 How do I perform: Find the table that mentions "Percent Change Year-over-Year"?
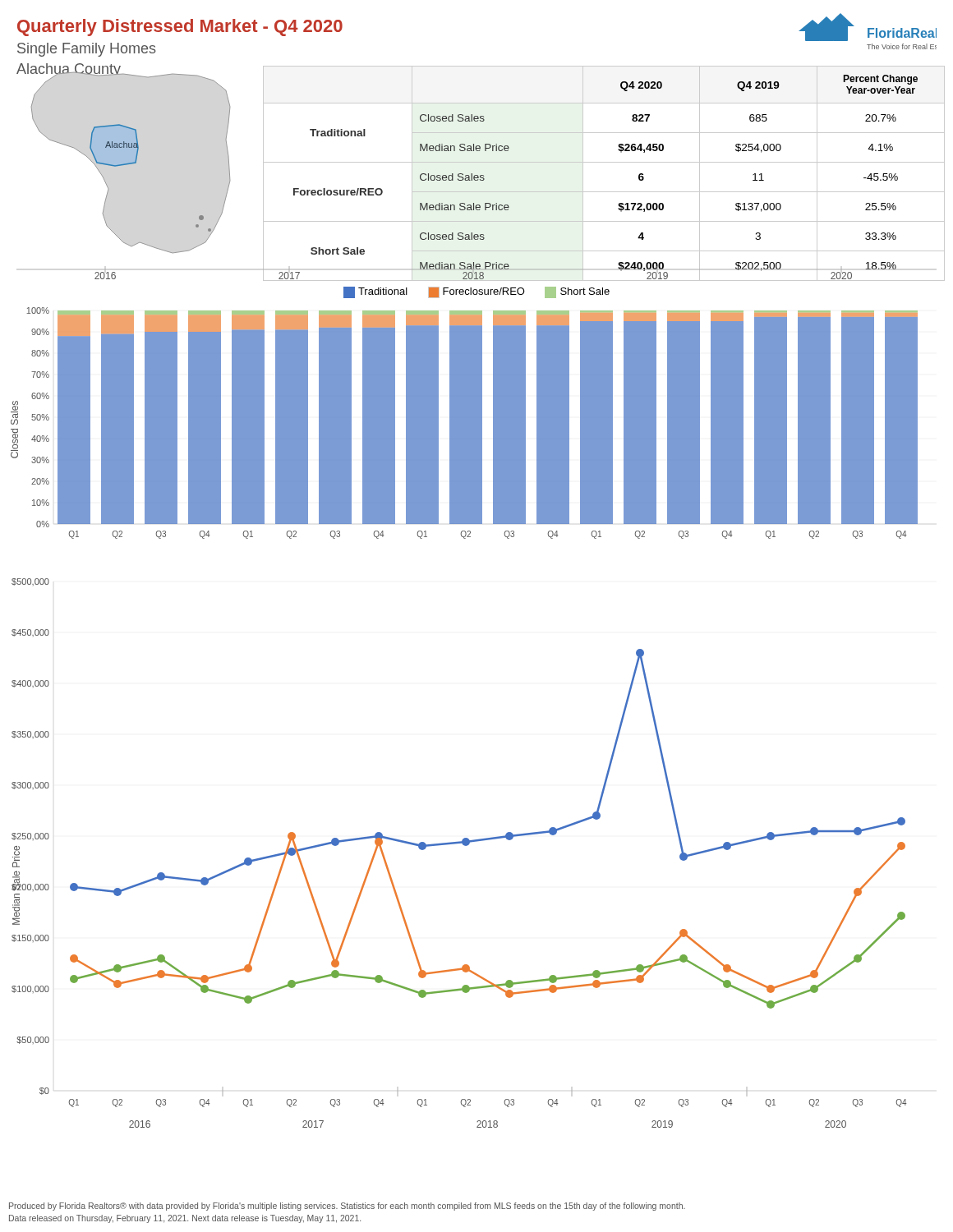point(604,173)
